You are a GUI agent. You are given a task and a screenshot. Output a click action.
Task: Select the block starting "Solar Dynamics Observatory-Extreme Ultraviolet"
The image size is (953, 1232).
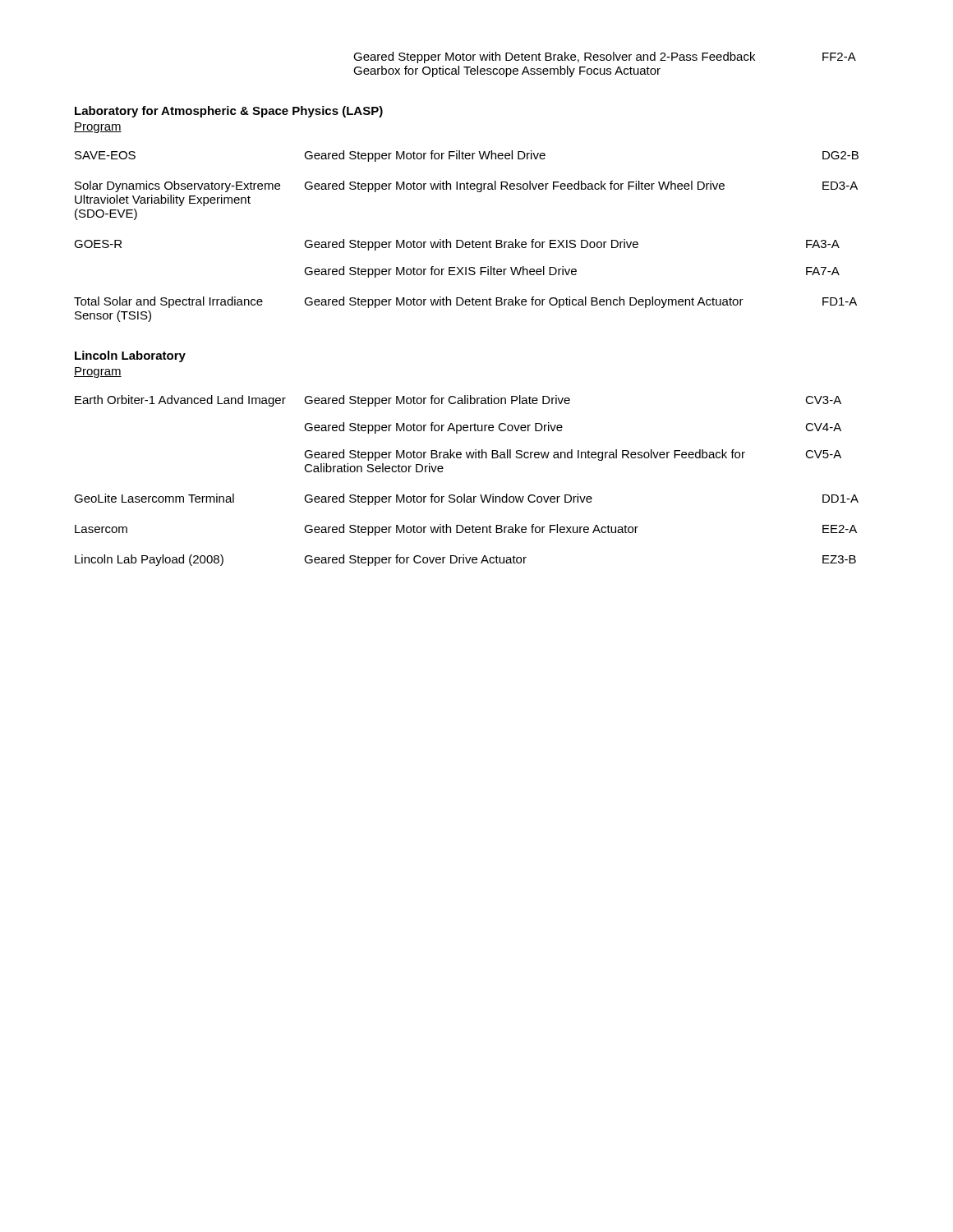[x=476, y=199]
